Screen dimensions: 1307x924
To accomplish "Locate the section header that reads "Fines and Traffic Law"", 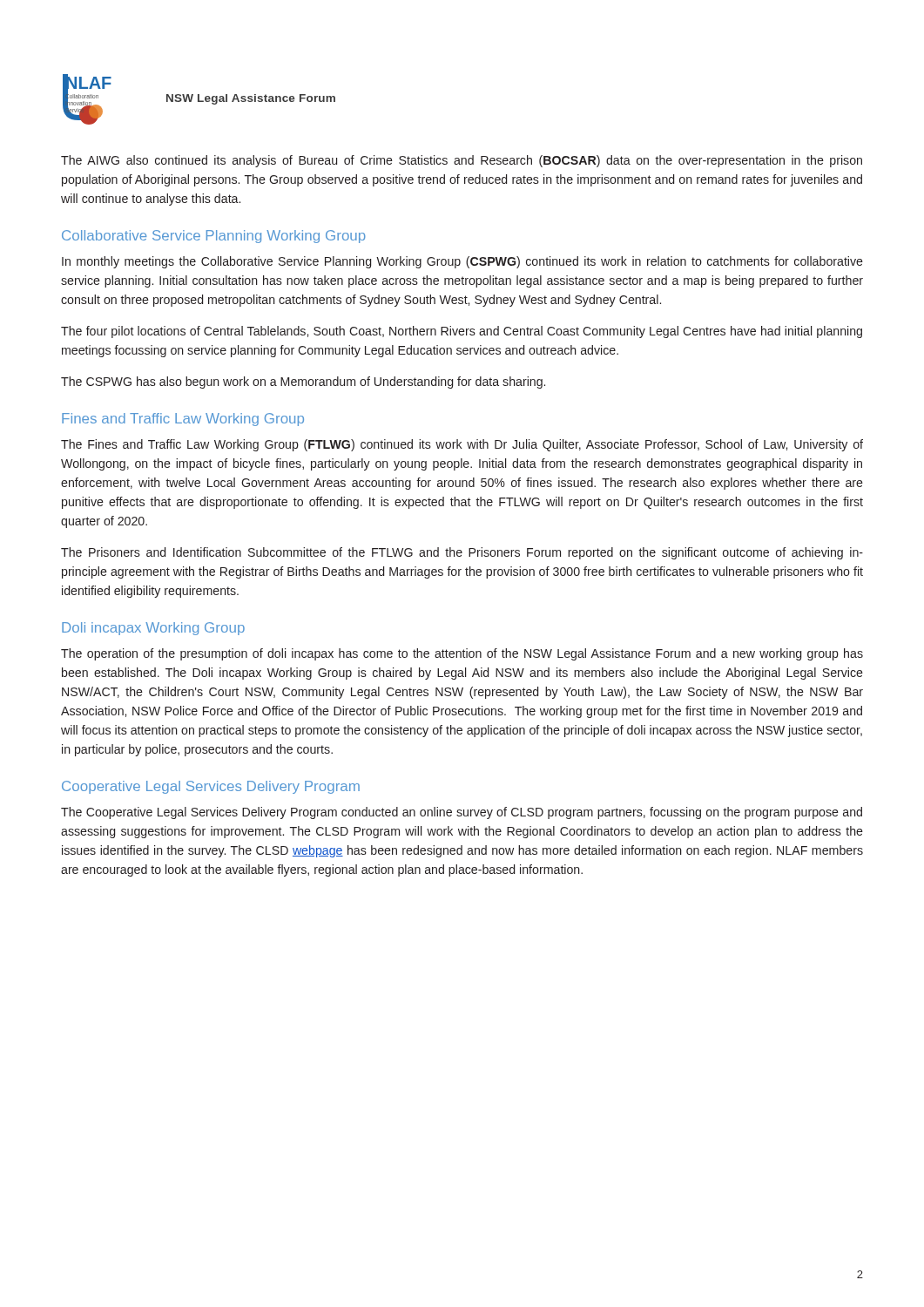I will click(x=183, y=419).
